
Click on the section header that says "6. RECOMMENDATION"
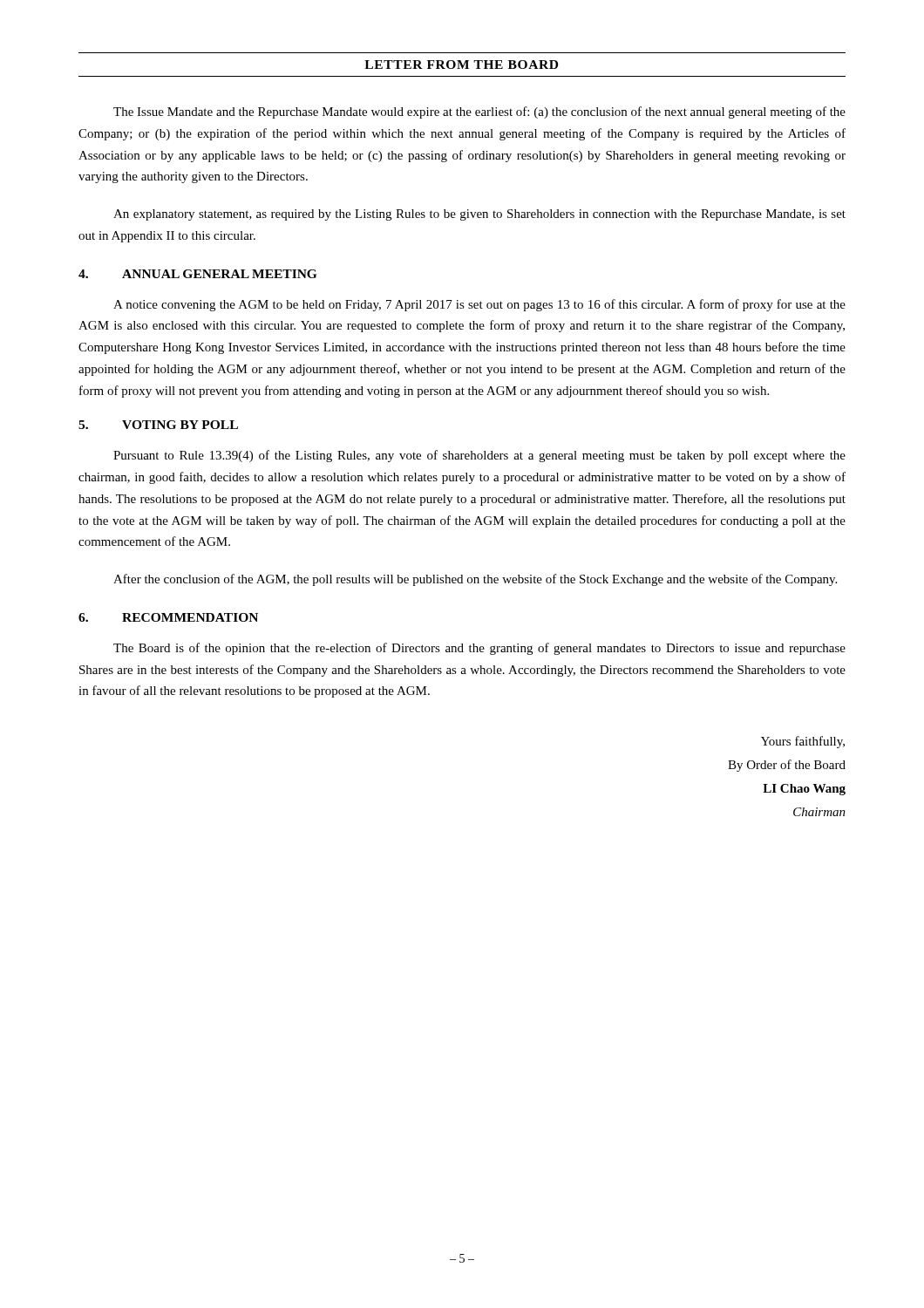tap(168, 617)
